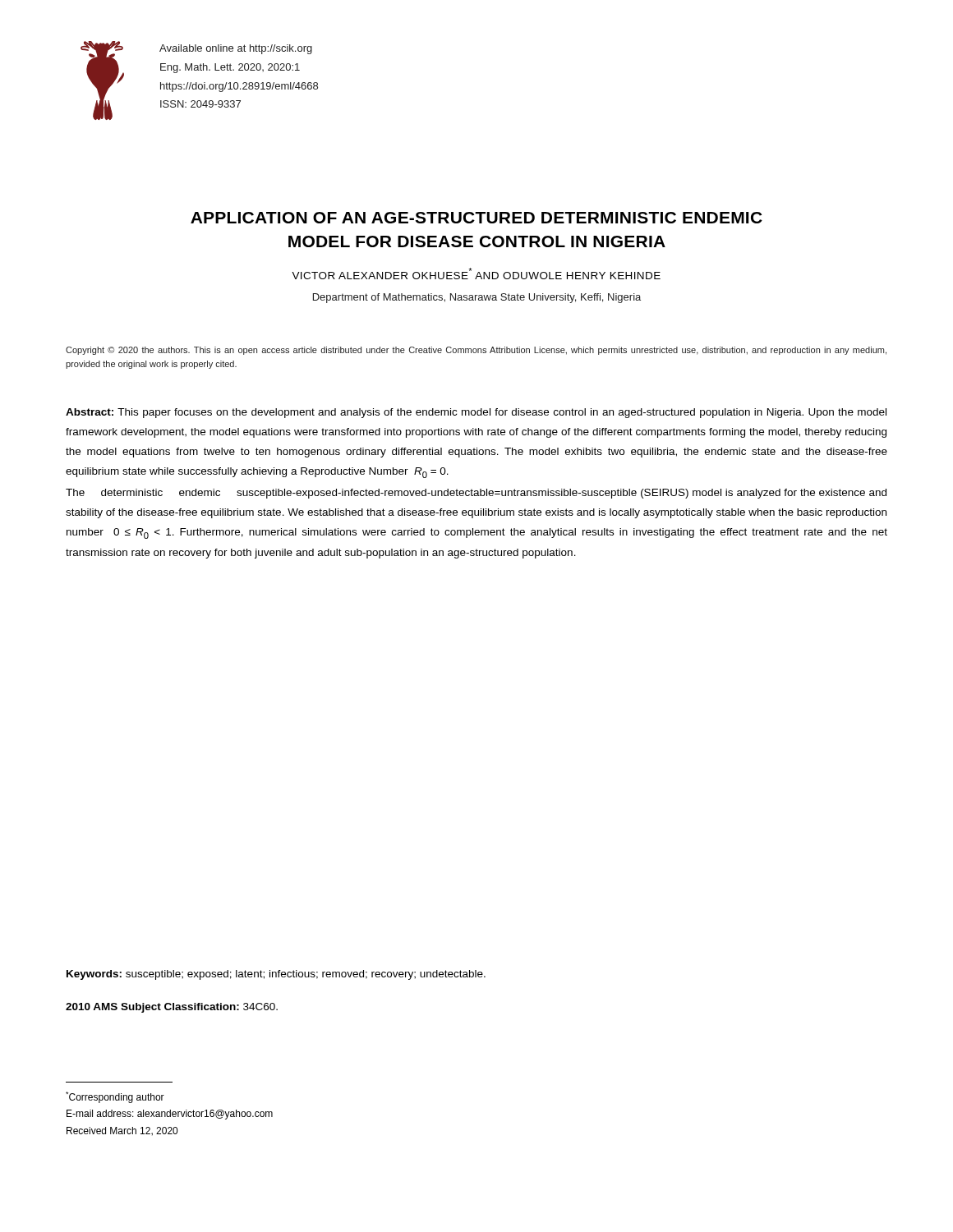Point to the element starting "2010 AMS Subject Classification: 34C60."
Image resolution: width=953 pixels, height=1232 pixels.
tap(172, 1007)
